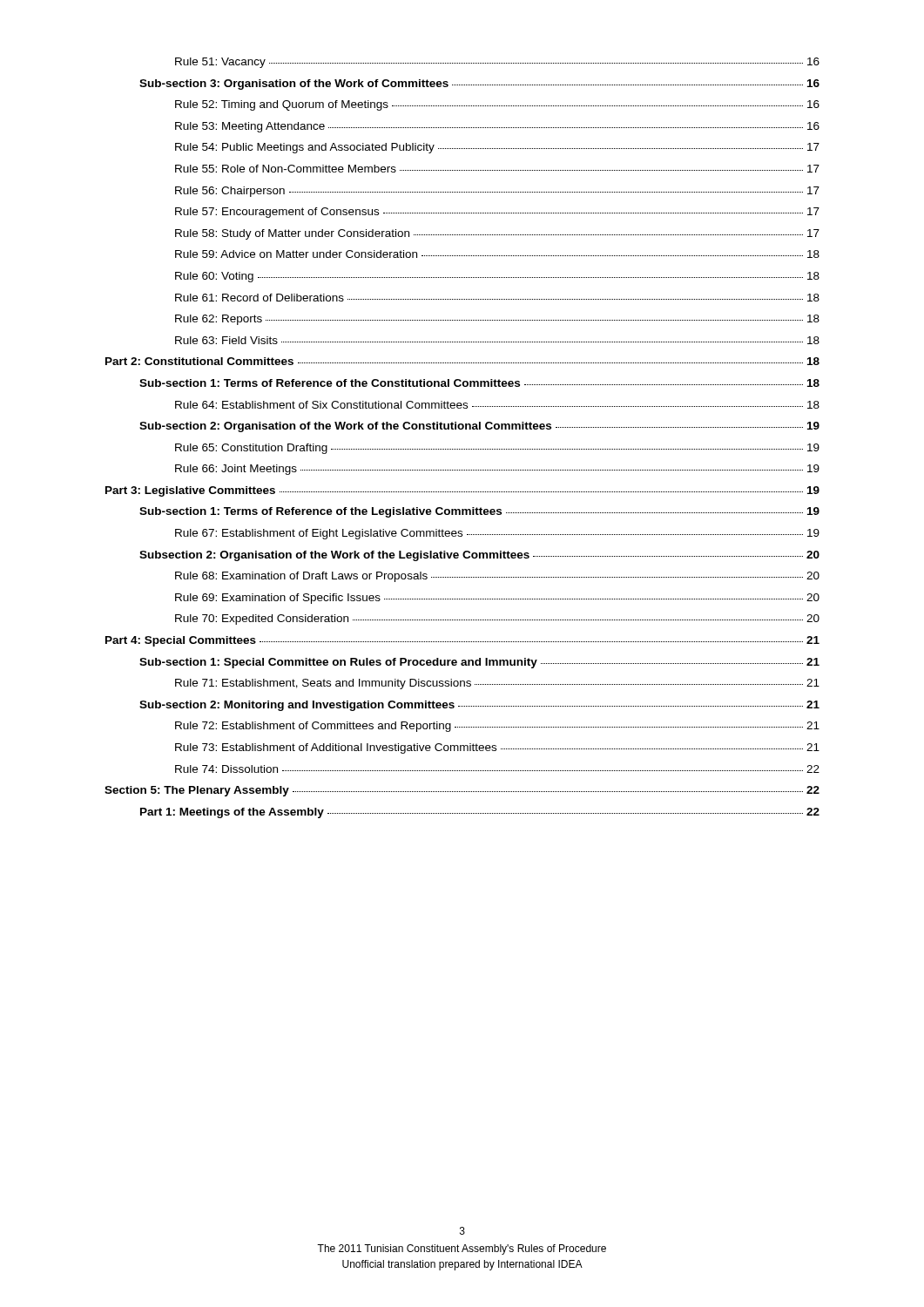
Task: Find the list item containing "Rule 60: Voting 18"
Action: pos(497,276)
